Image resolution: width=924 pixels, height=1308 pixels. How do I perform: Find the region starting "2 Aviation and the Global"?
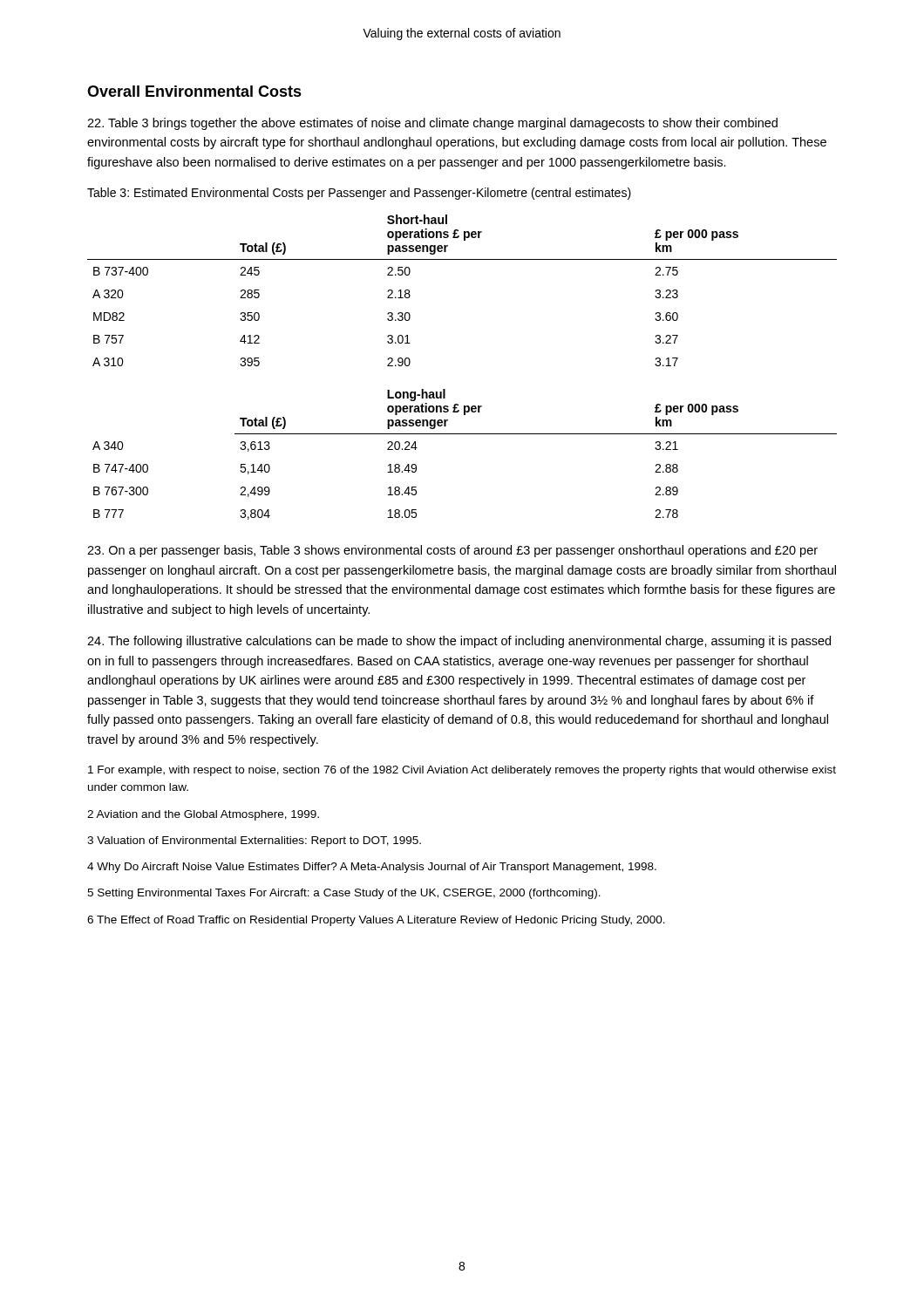pos(204,814)
